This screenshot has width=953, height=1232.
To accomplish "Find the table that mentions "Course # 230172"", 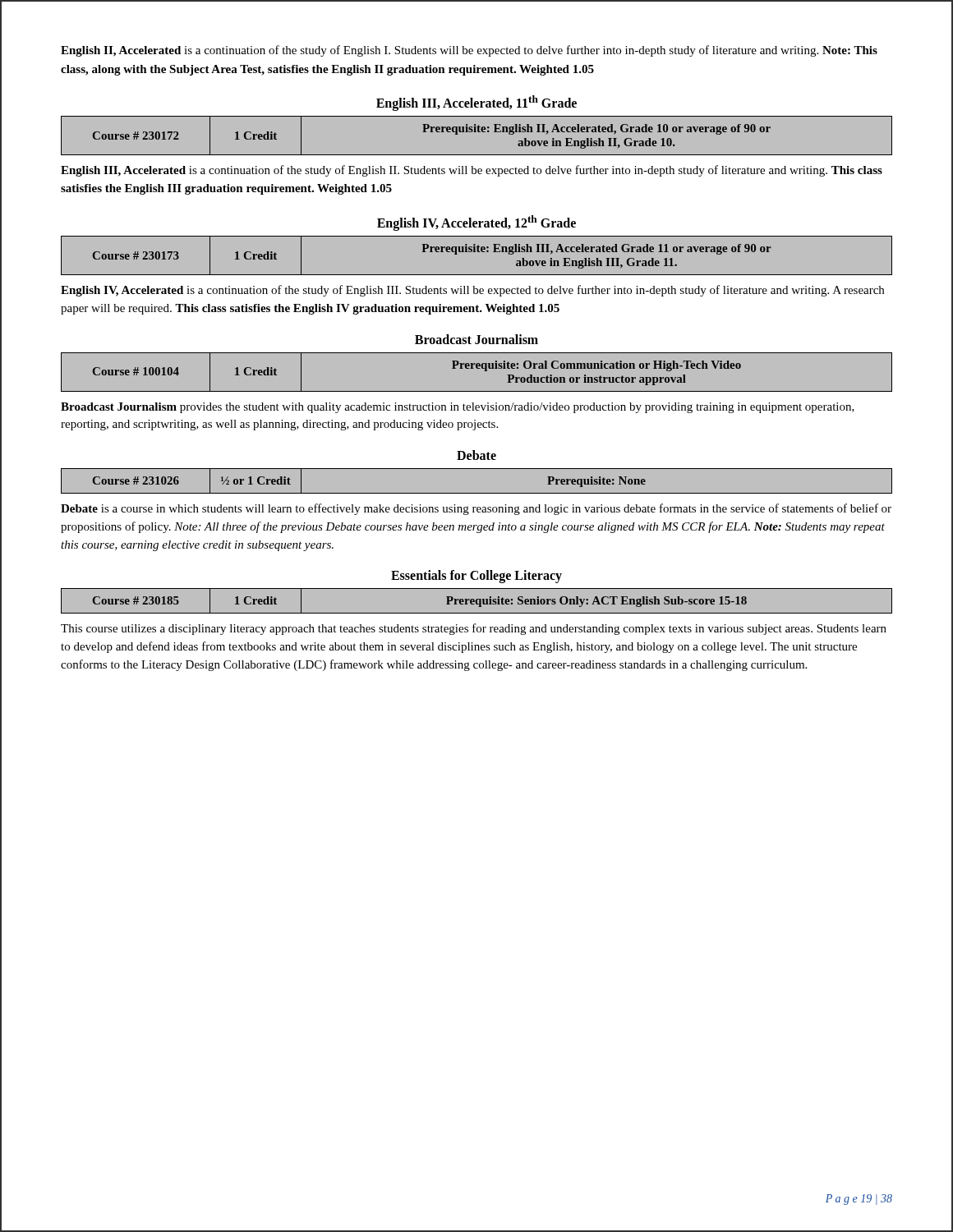I will click(476, 136).
